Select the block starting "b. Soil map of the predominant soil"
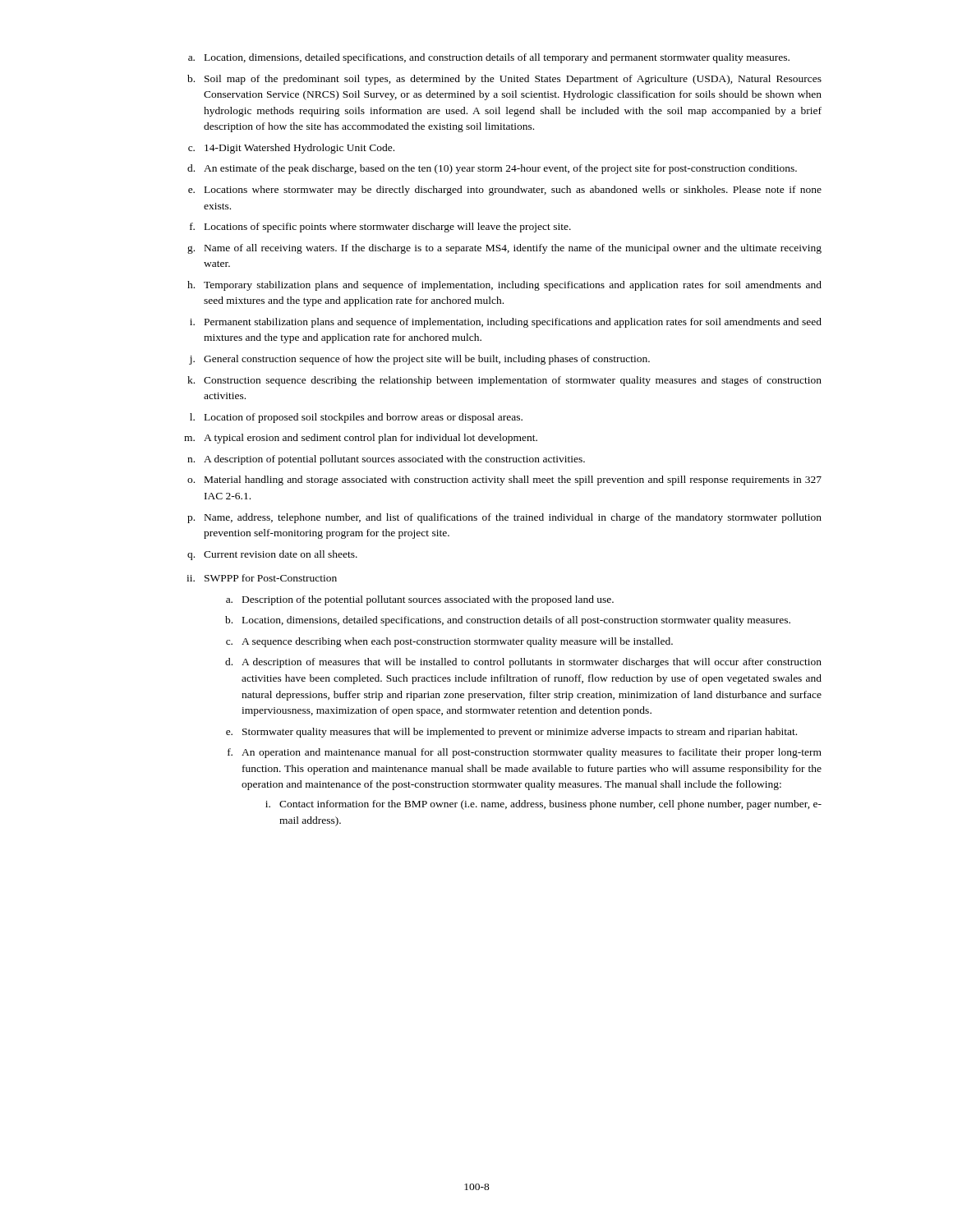This screenshot has height=1232, width=953. (x=493, y=102)
